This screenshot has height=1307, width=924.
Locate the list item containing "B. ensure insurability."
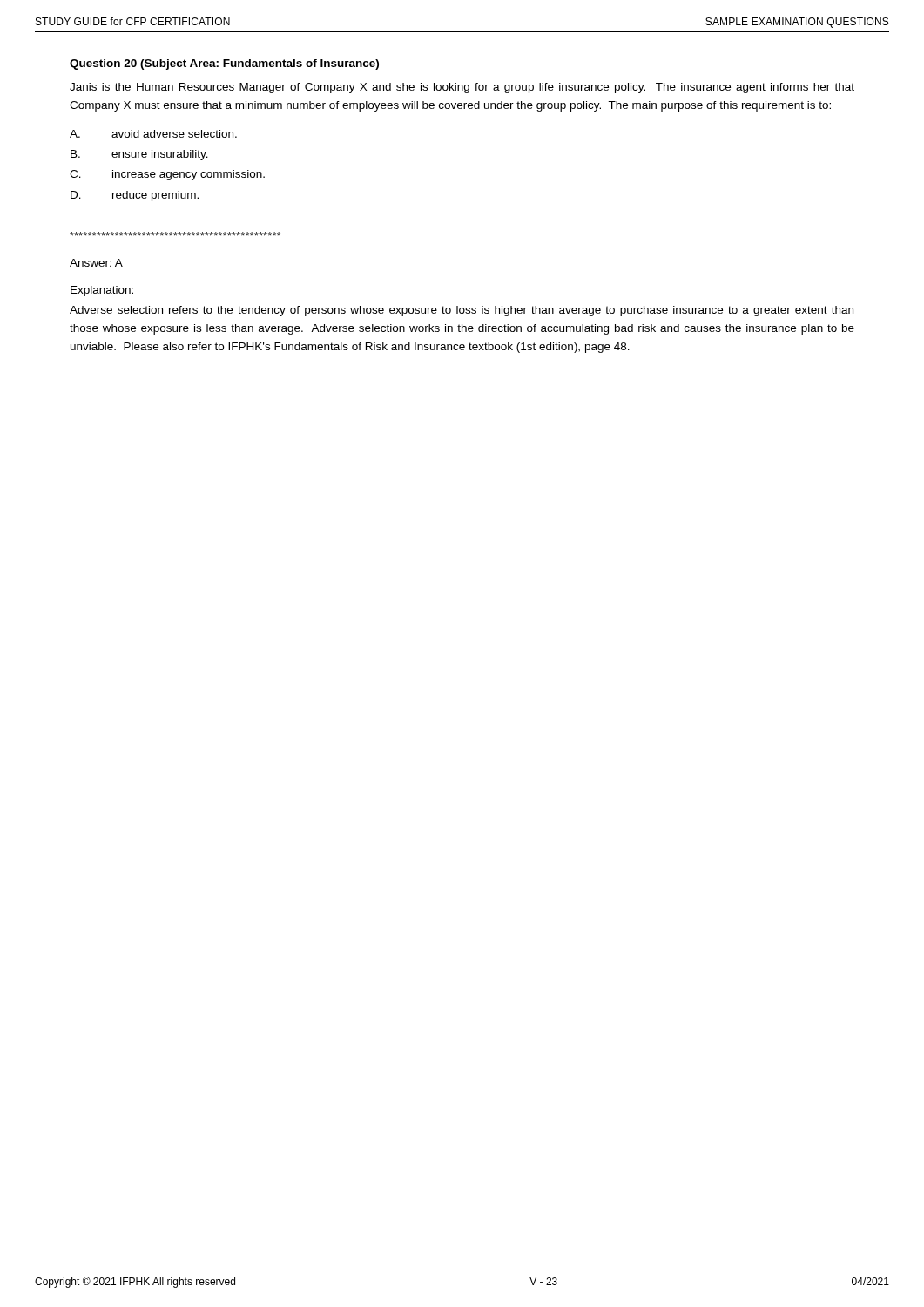(139, 154)
